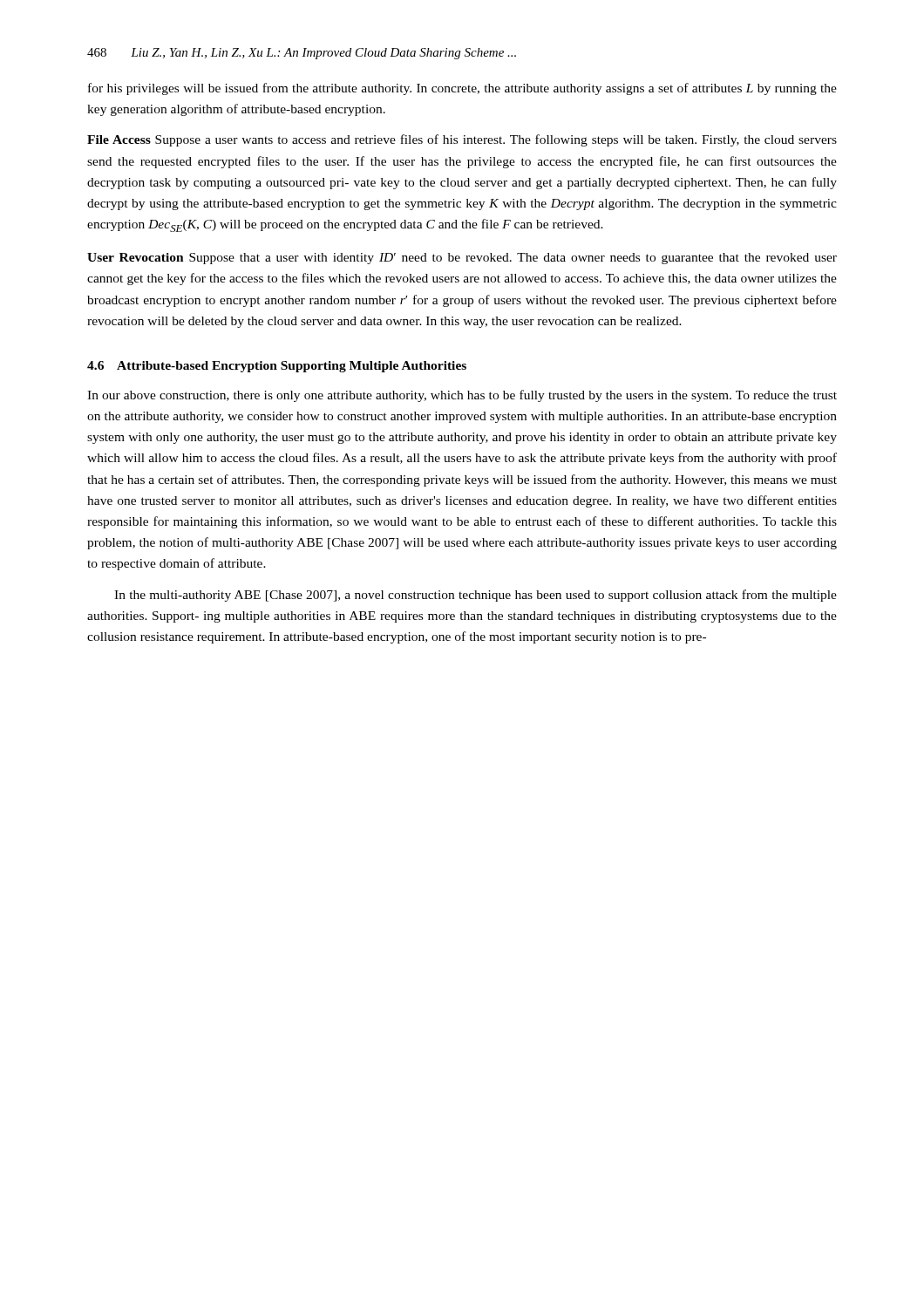The width and height of the screenshot is (924, 1308).
Task: Select the text starting "In the multi-authority ABE [Chase 2007], a novel"
Action: pyautogui.click(x=462, y=615)
